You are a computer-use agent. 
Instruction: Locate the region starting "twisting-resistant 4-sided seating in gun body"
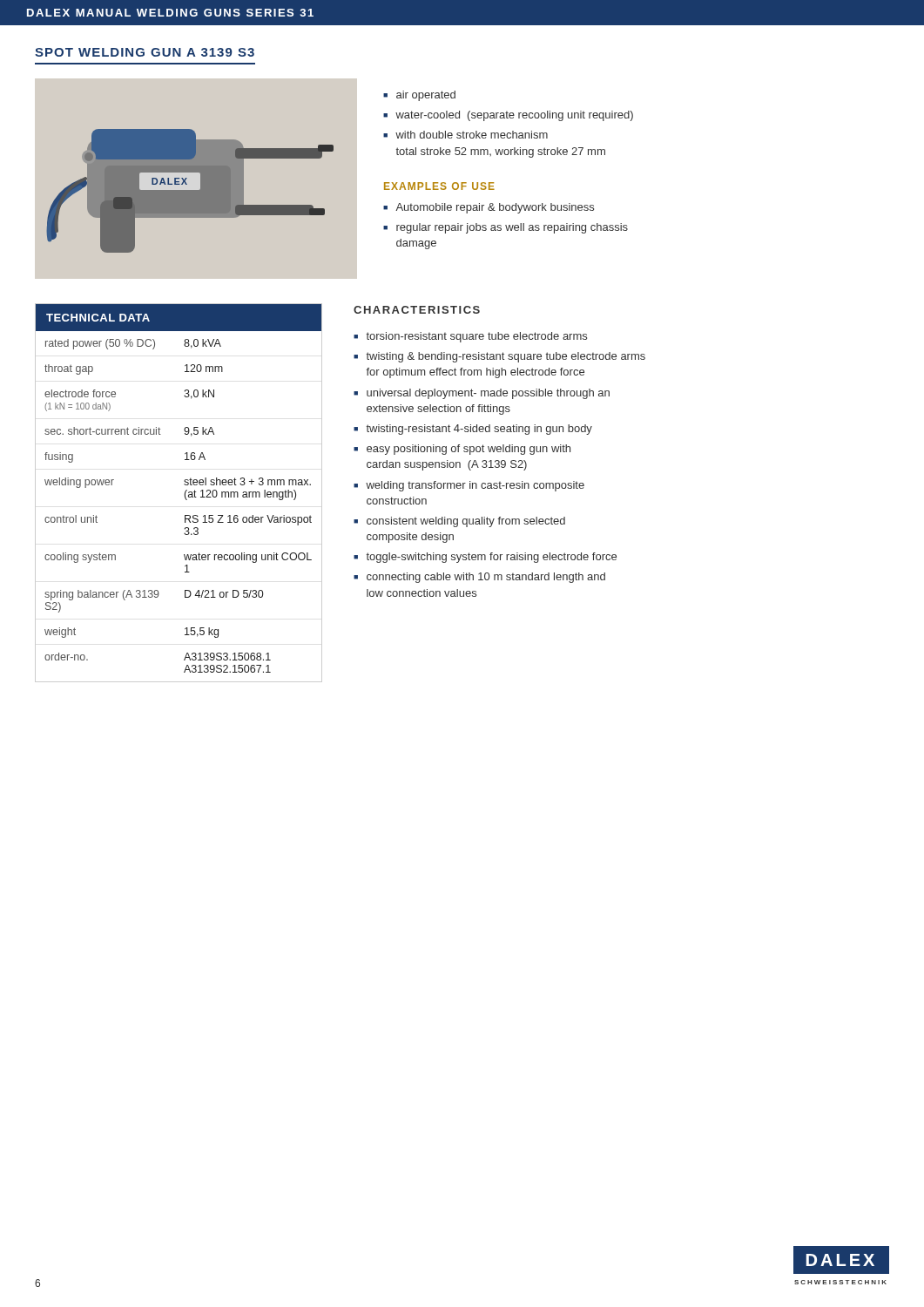[479, 428]
